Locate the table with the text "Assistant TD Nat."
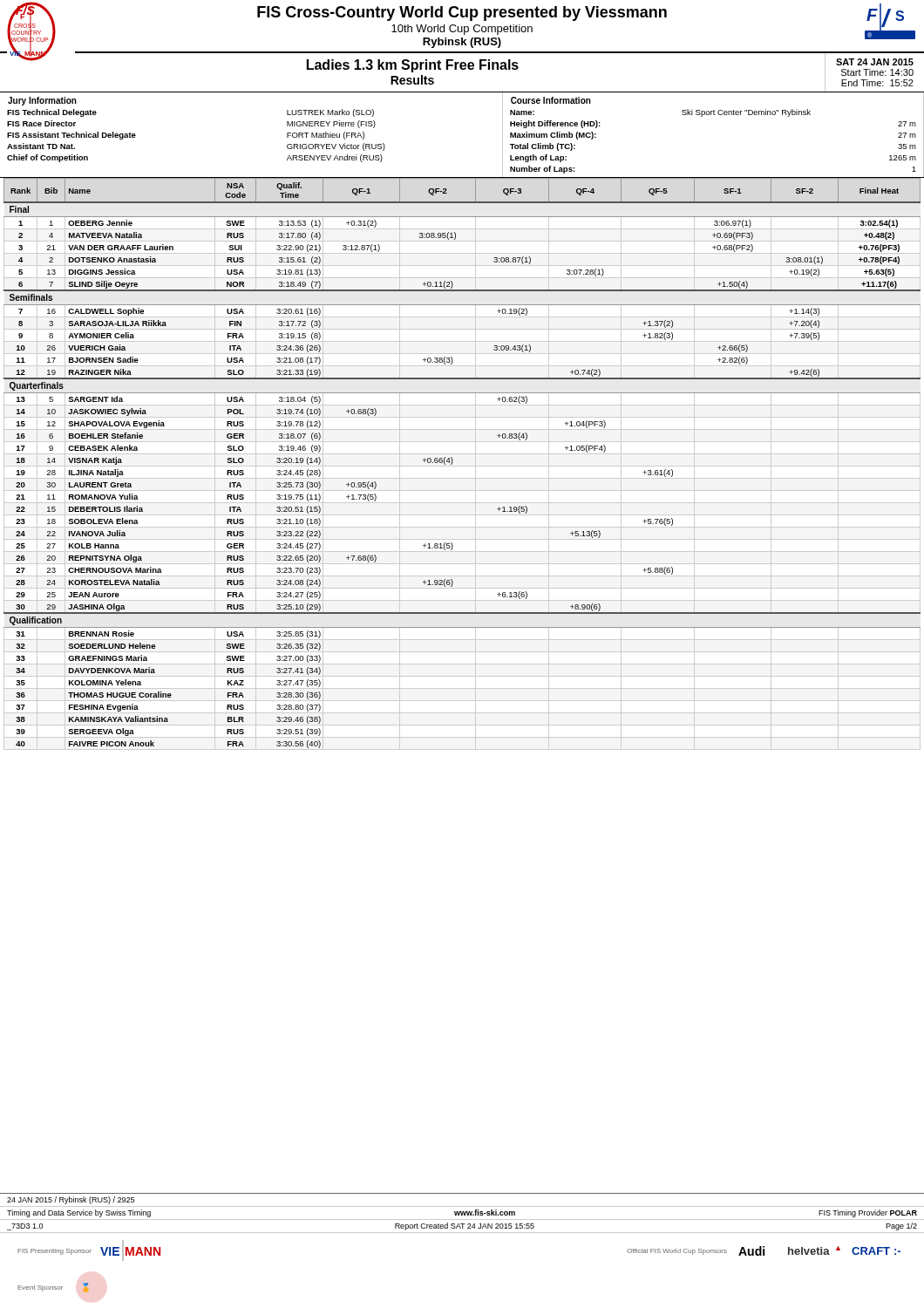 point(462,135)
